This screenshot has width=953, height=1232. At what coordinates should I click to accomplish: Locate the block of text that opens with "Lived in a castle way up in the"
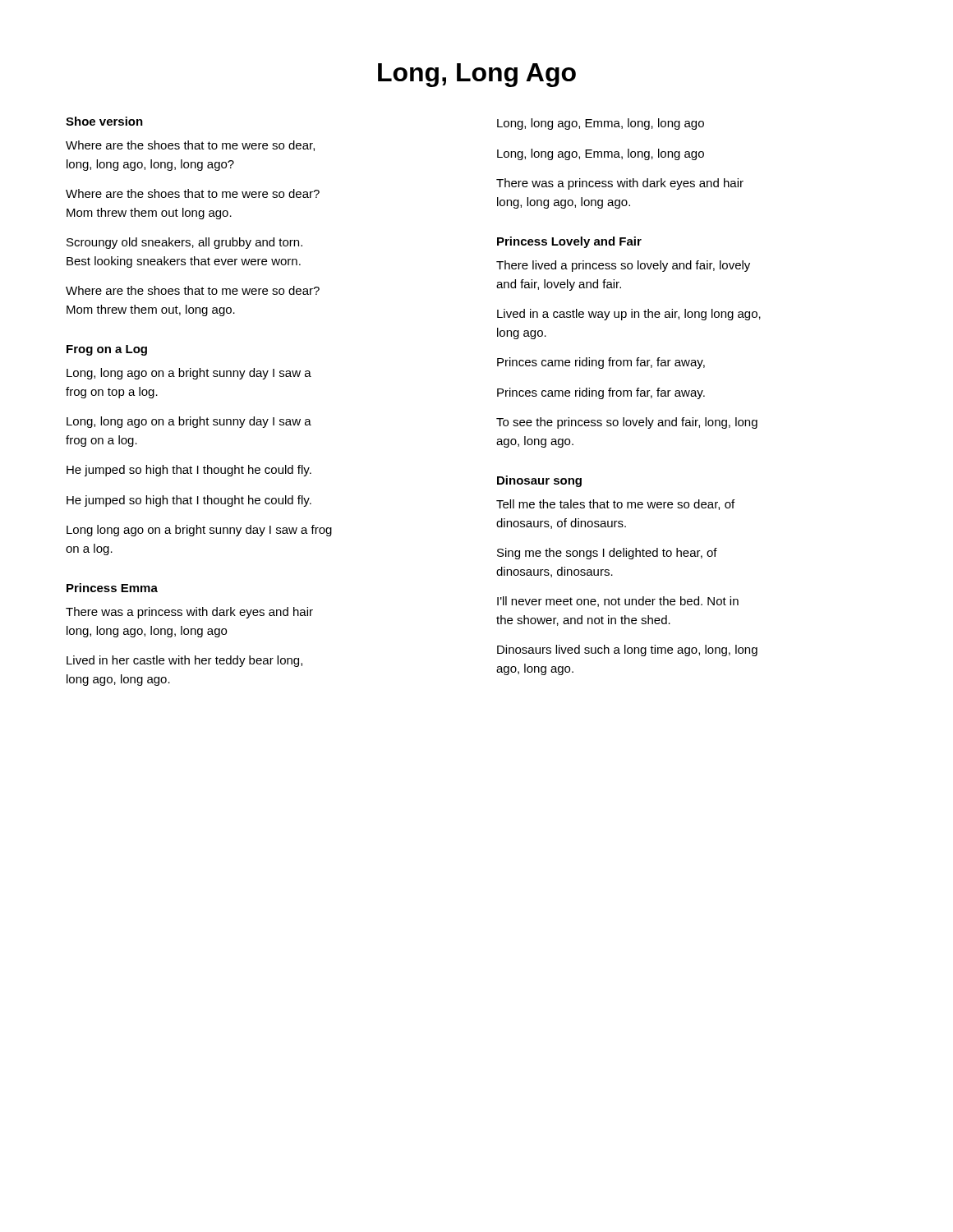pos(692,323)
